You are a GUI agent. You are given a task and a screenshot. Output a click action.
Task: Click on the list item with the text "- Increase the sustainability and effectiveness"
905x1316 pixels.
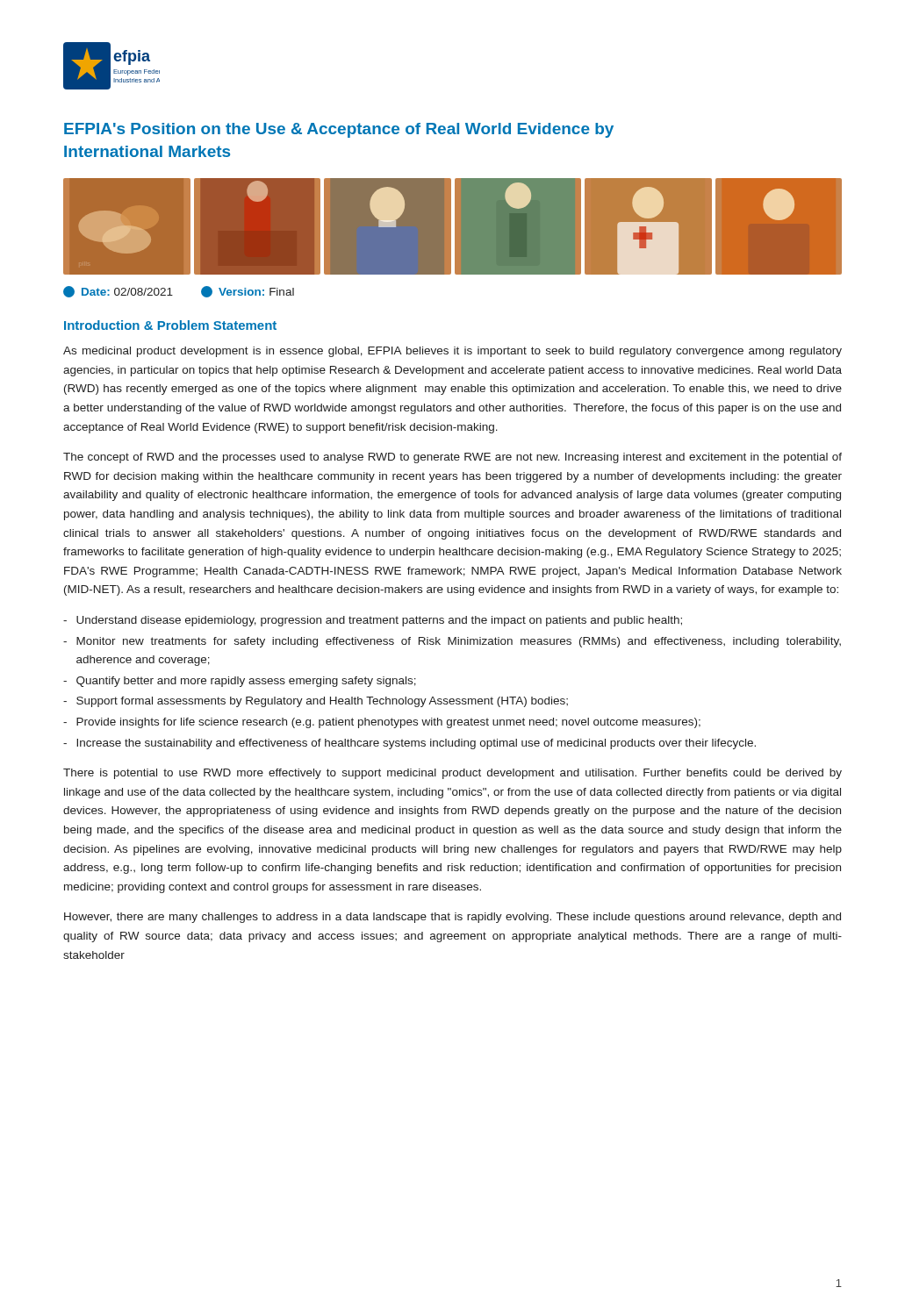point(410,742)
